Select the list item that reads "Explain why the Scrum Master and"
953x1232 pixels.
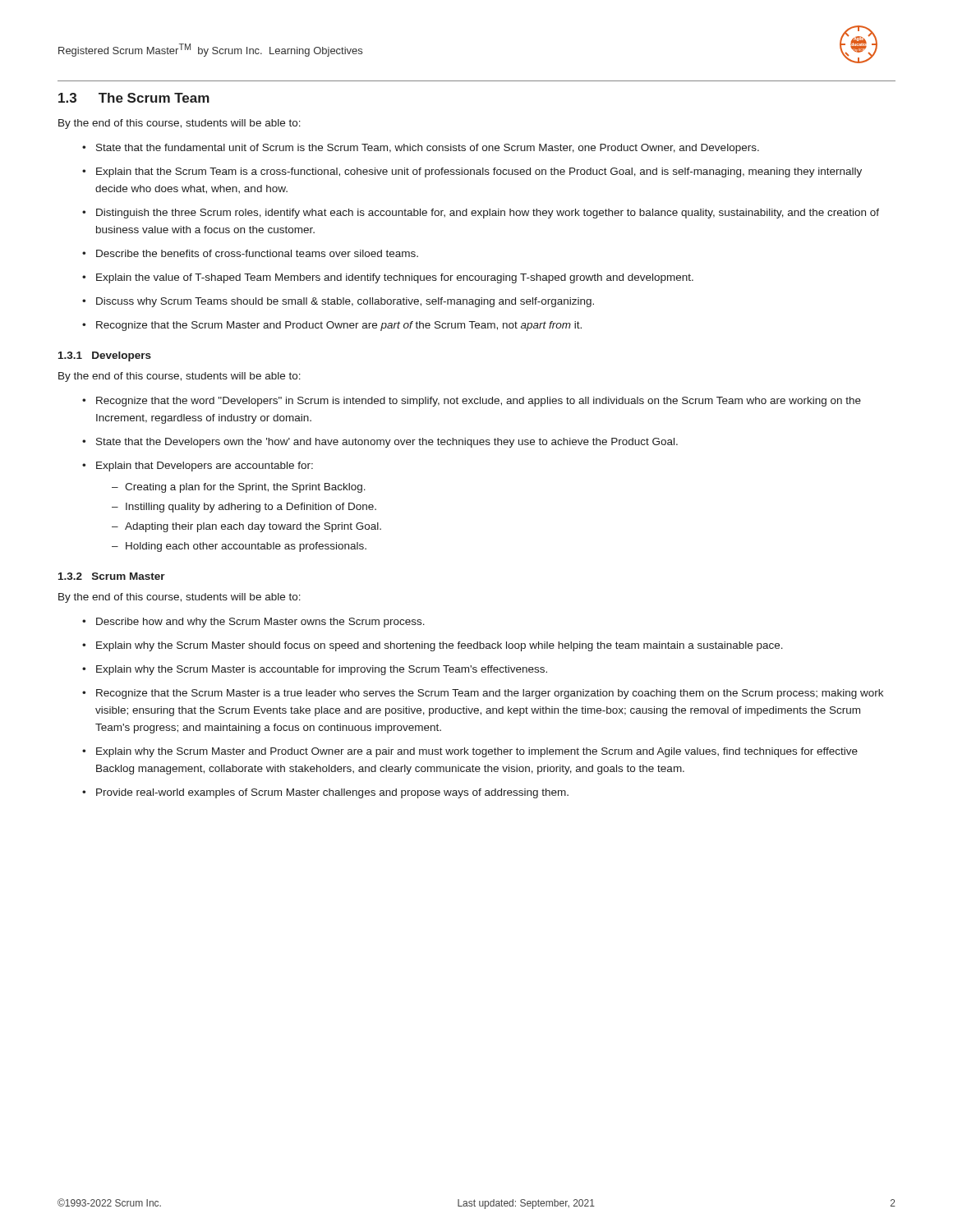476,760
